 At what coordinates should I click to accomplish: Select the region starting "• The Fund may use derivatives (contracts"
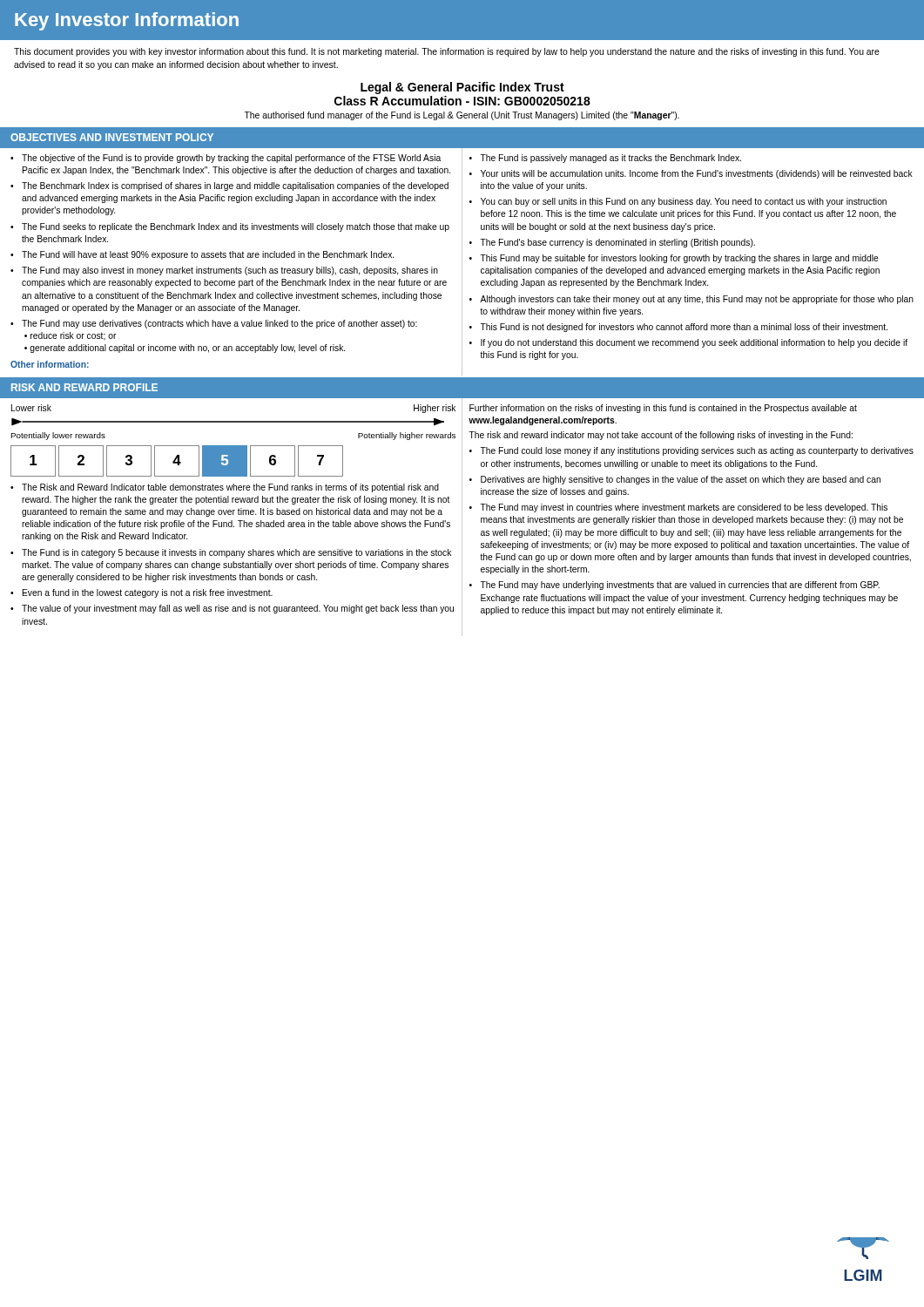[214, 337]
